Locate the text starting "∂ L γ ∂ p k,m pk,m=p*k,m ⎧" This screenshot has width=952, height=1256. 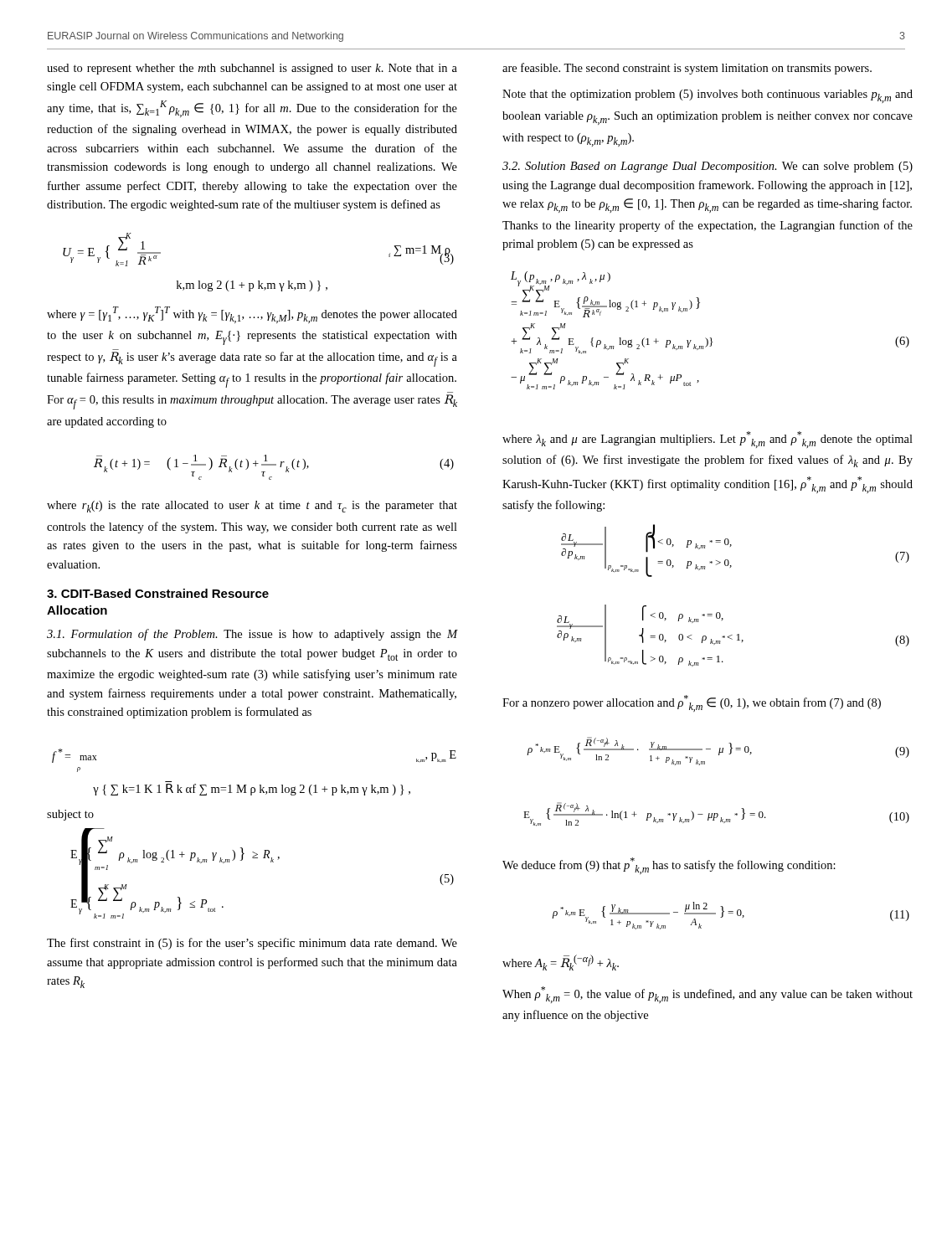coord(733,556)
